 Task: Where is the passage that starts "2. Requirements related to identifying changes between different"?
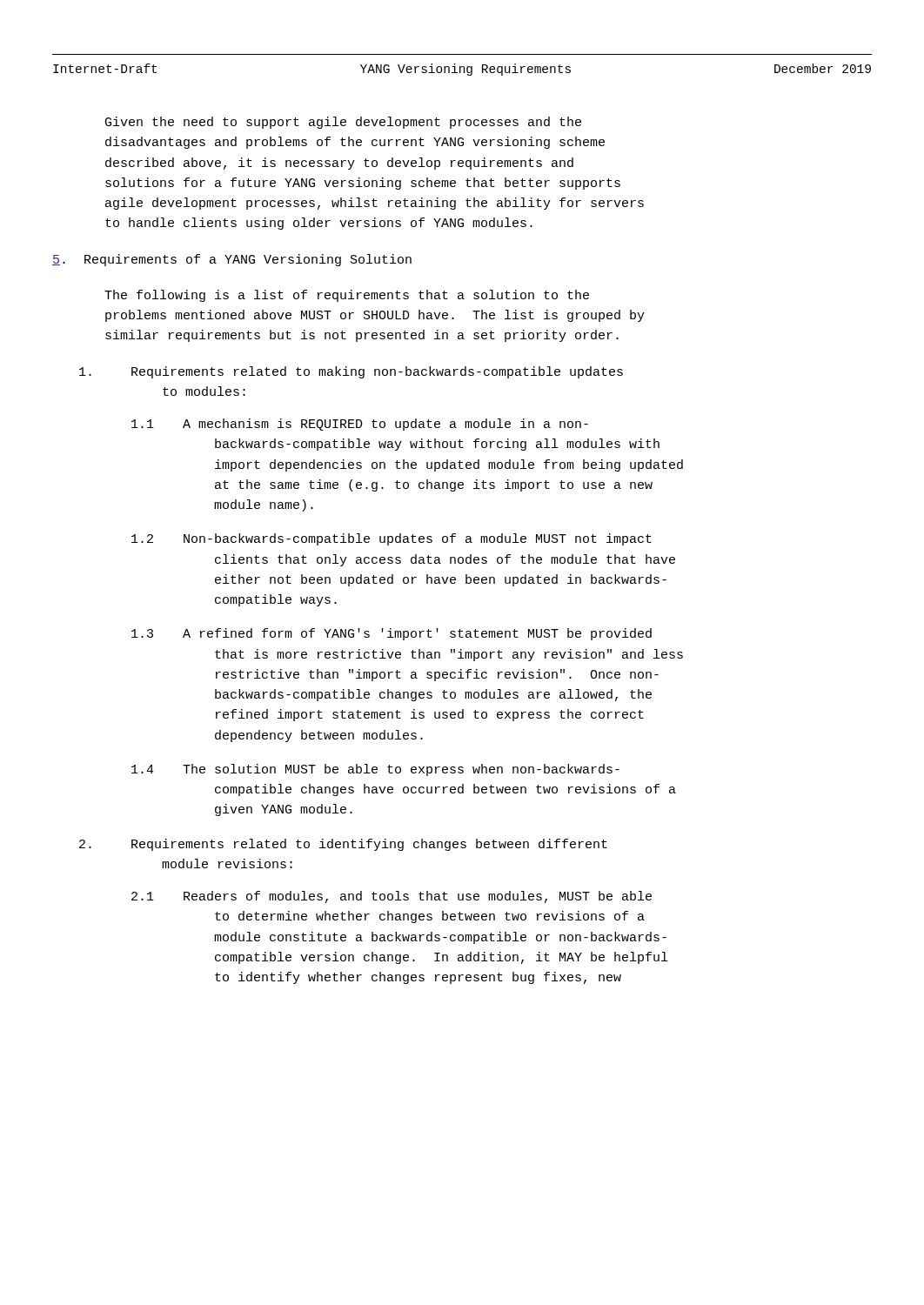pos(475,855)
